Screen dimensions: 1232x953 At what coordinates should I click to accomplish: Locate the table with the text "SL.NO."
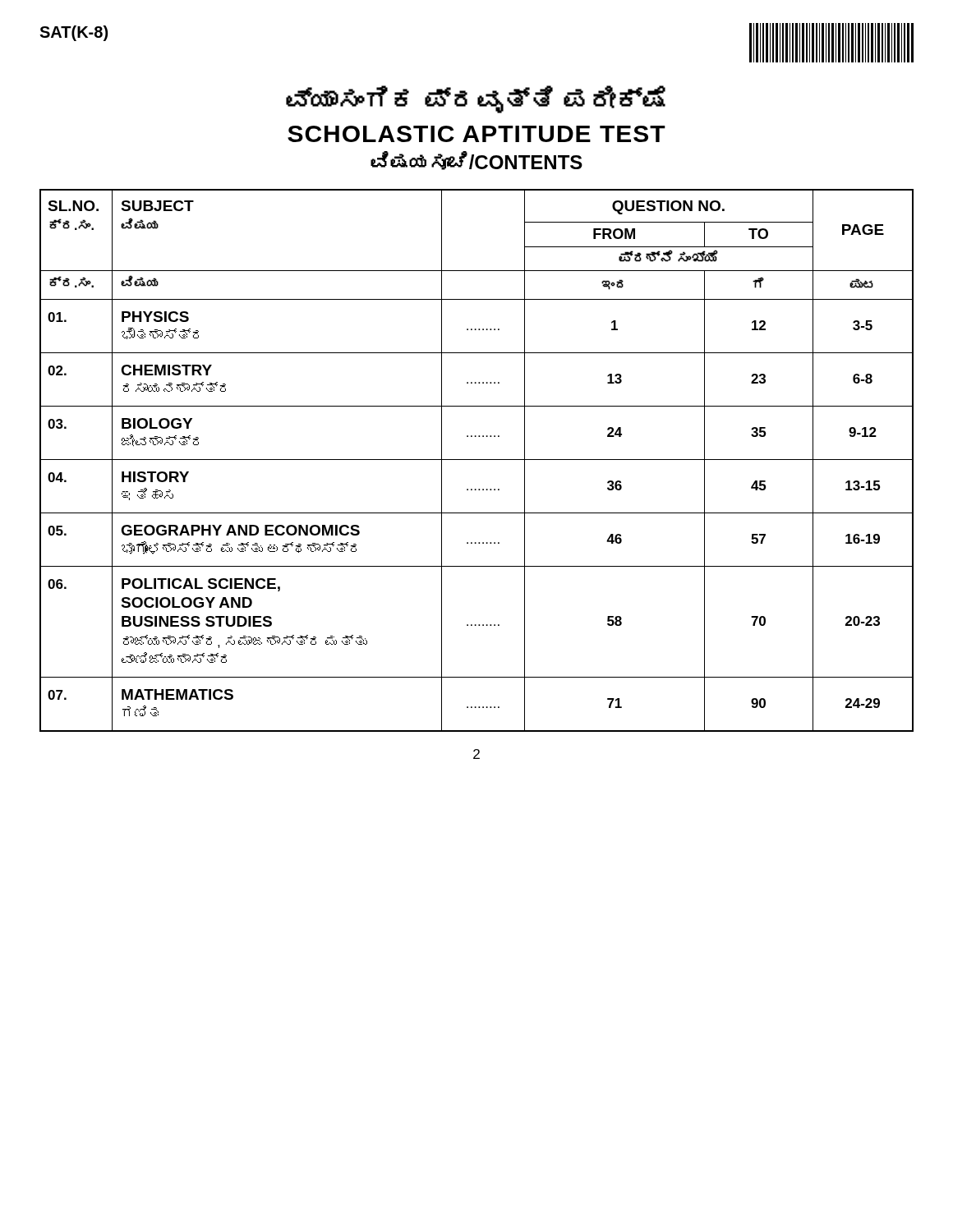(476, 460)
